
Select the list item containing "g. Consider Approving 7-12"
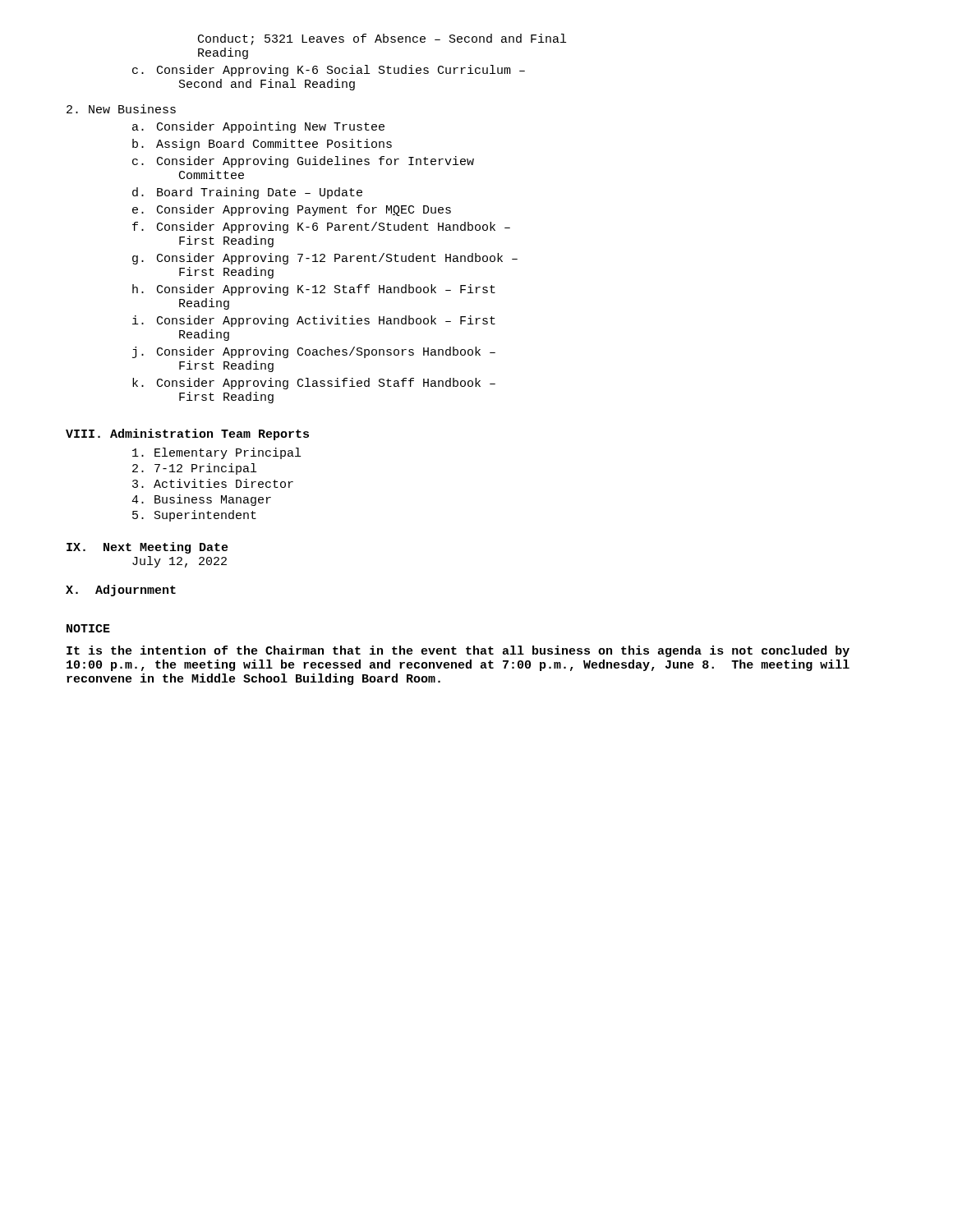pos(509,266)
